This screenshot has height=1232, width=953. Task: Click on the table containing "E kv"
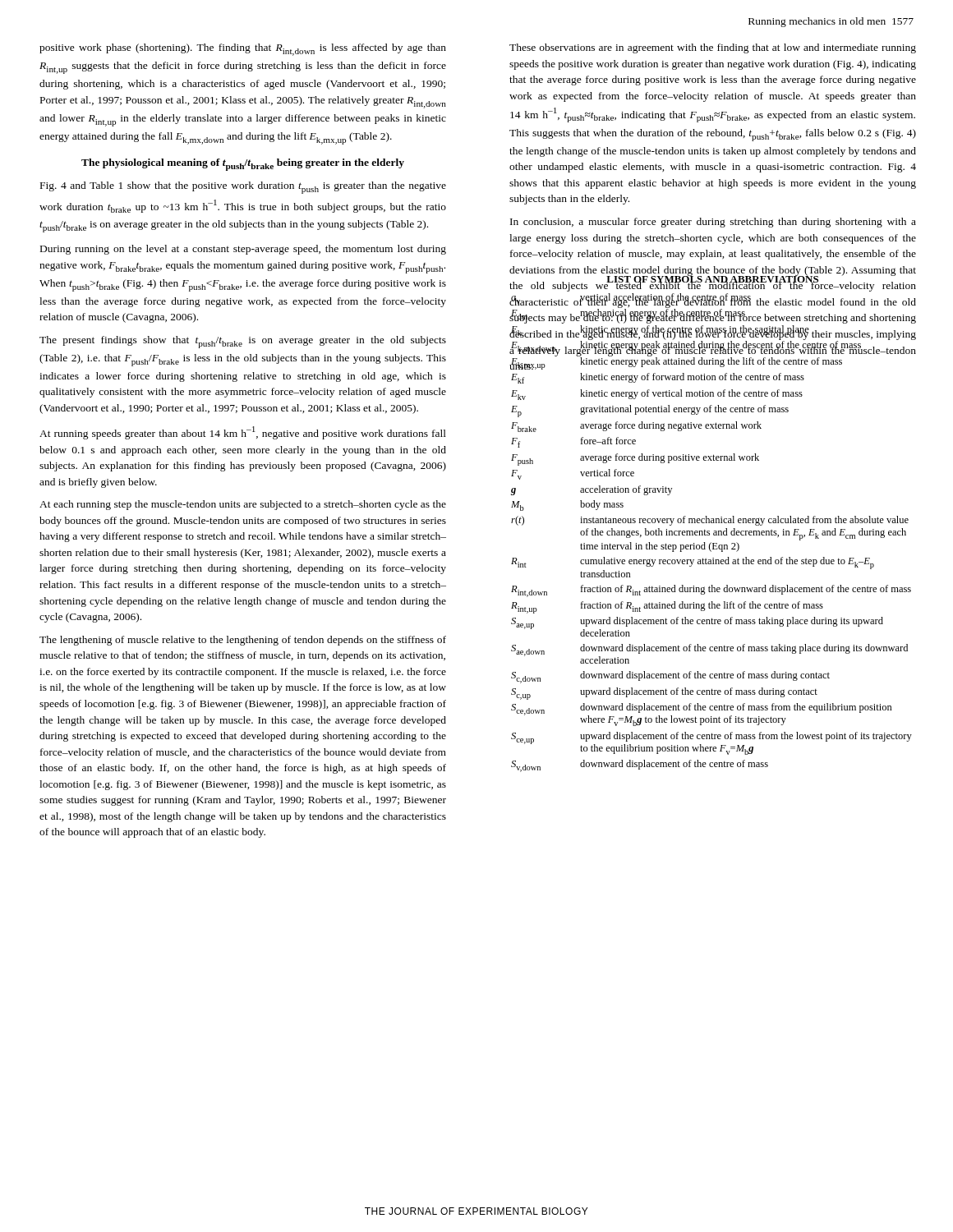(713, 523)
